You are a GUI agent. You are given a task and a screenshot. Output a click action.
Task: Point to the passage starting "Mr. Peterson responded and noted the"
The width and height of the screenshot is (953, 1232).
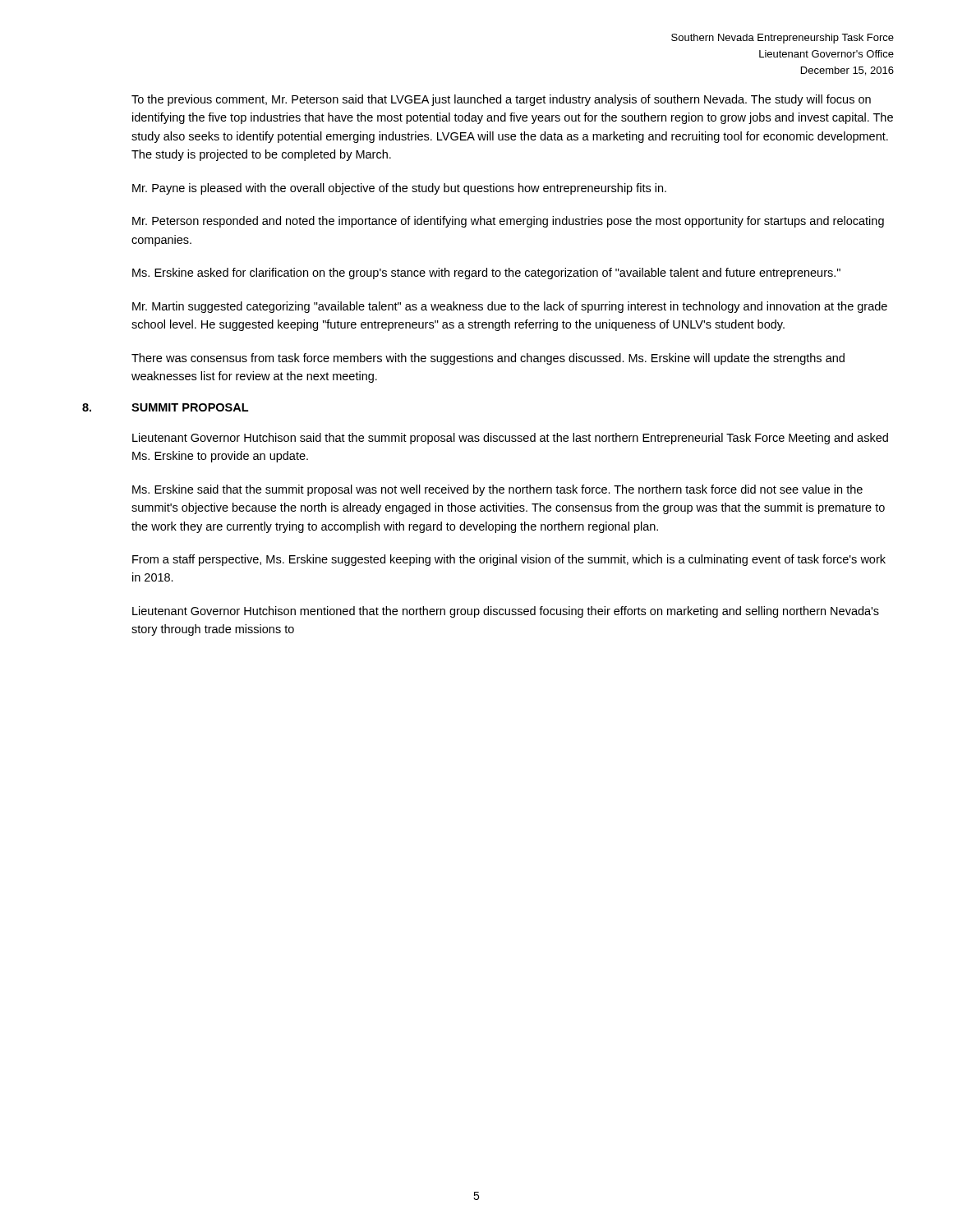(508, 230)
